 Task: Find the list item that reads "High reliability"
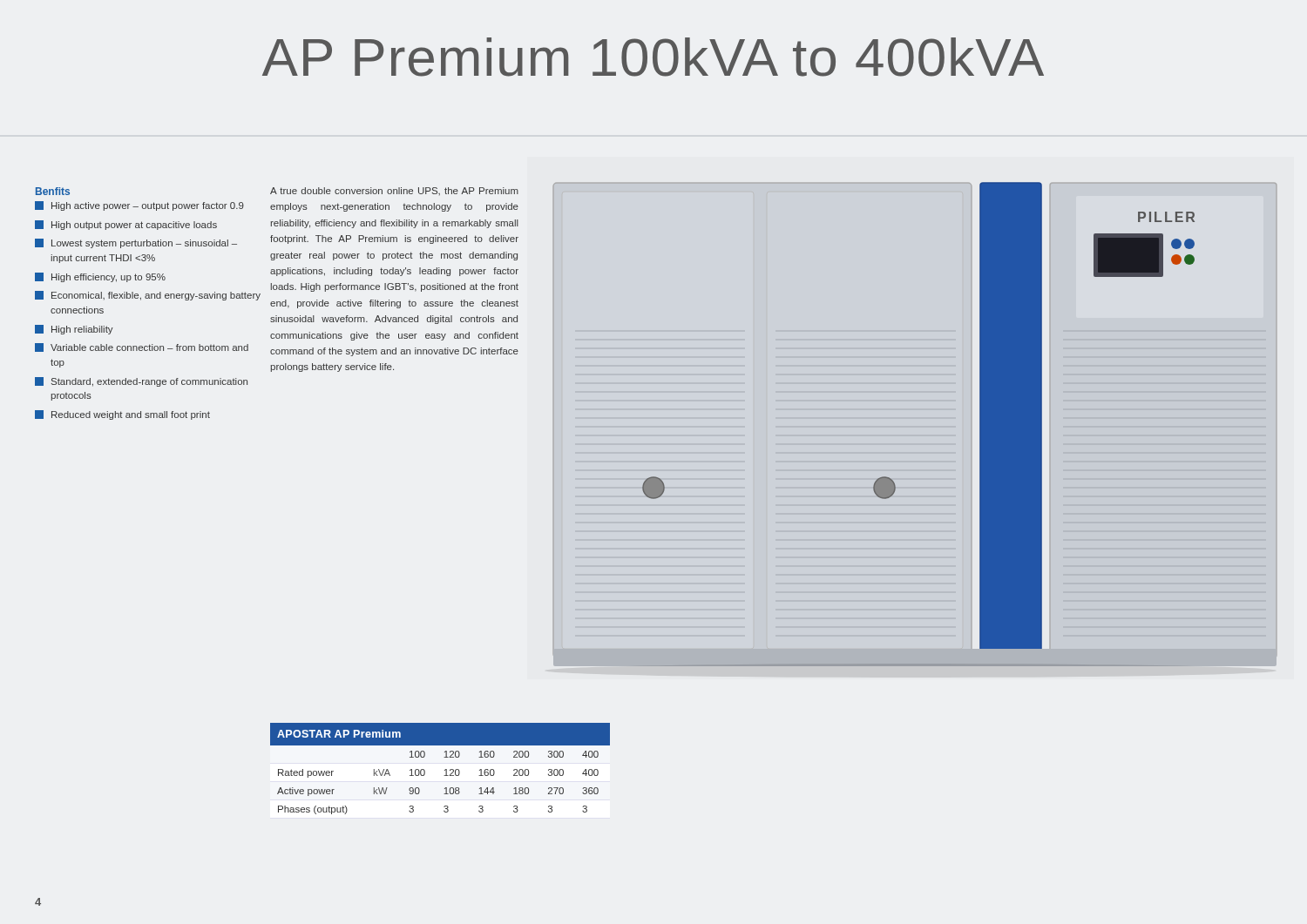74,329
